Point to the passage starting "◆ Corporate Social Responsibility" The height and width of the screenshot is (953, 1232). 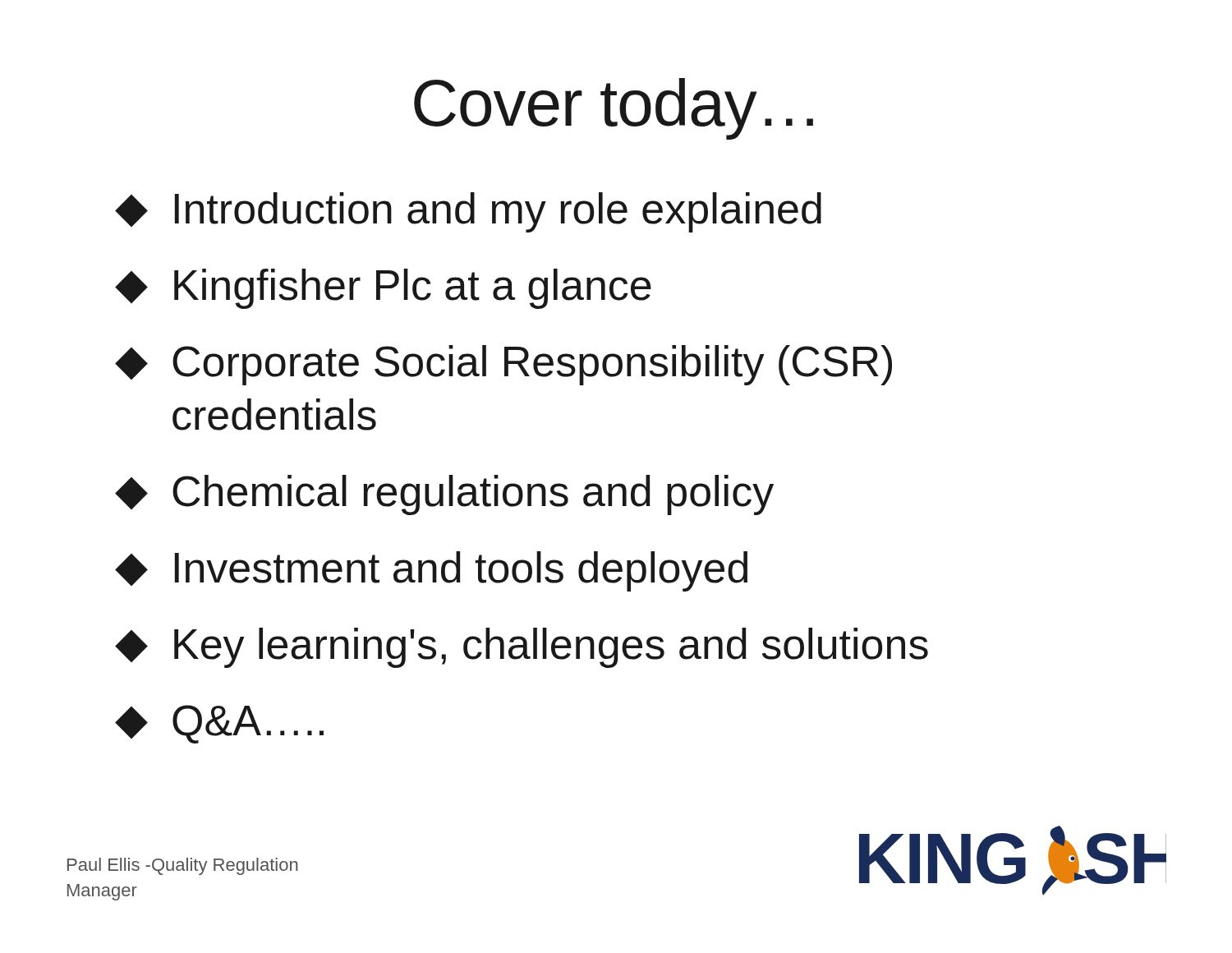505,389
